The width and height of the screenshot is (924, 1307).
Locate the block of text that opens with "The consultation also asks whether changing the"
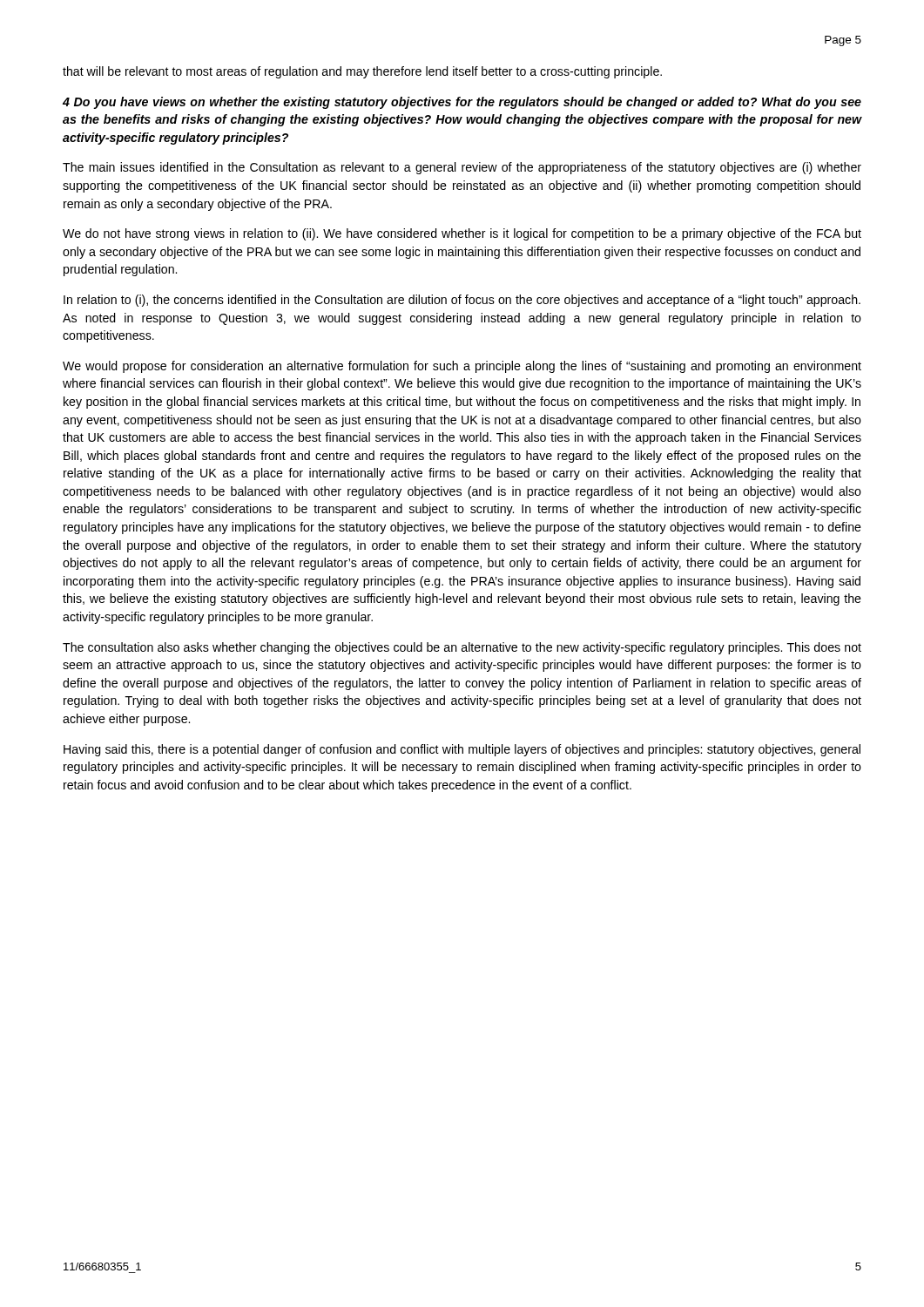[462, 683]
